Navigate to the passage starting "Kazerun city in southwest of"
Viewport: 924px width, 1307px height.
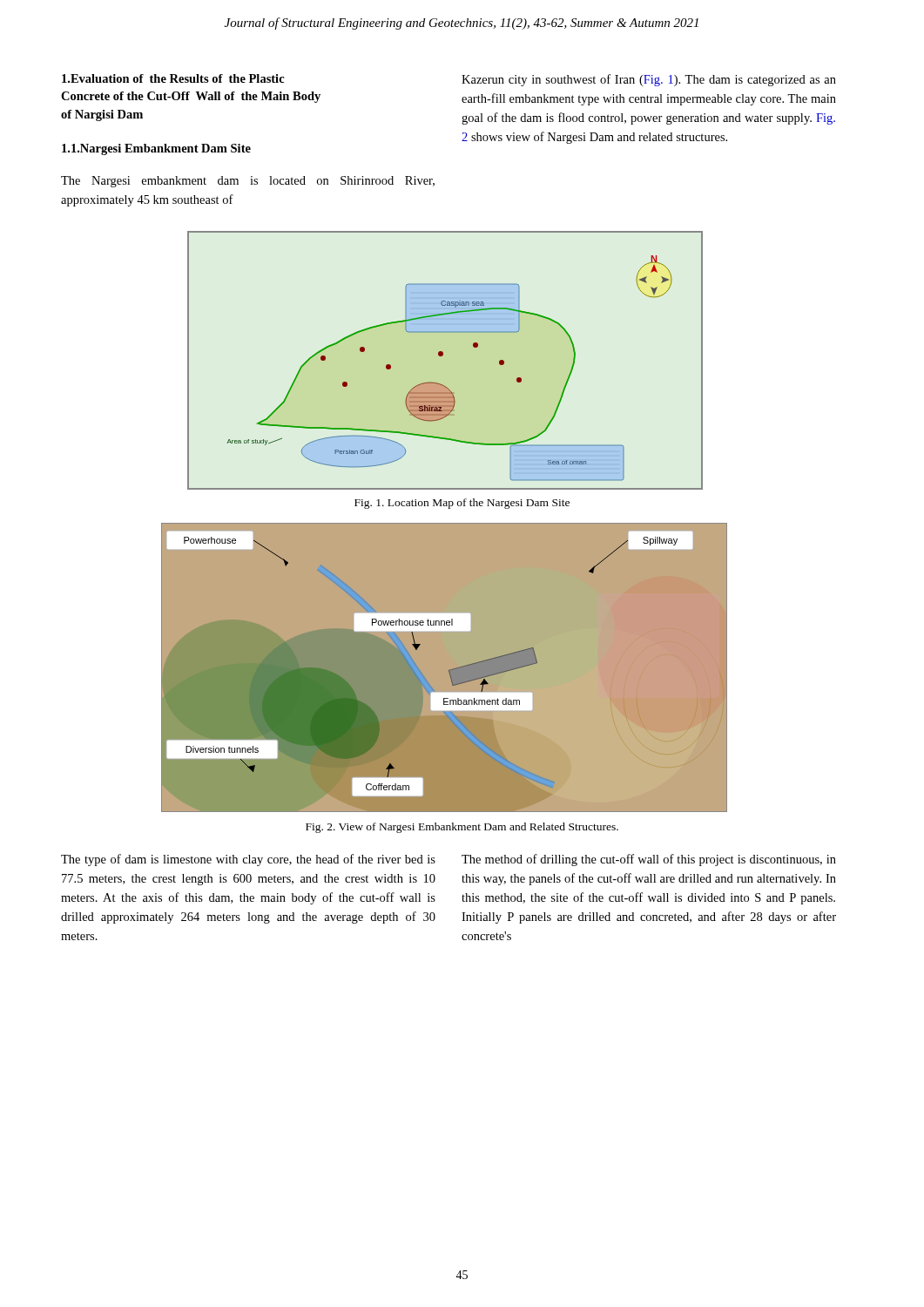point(649,108)
